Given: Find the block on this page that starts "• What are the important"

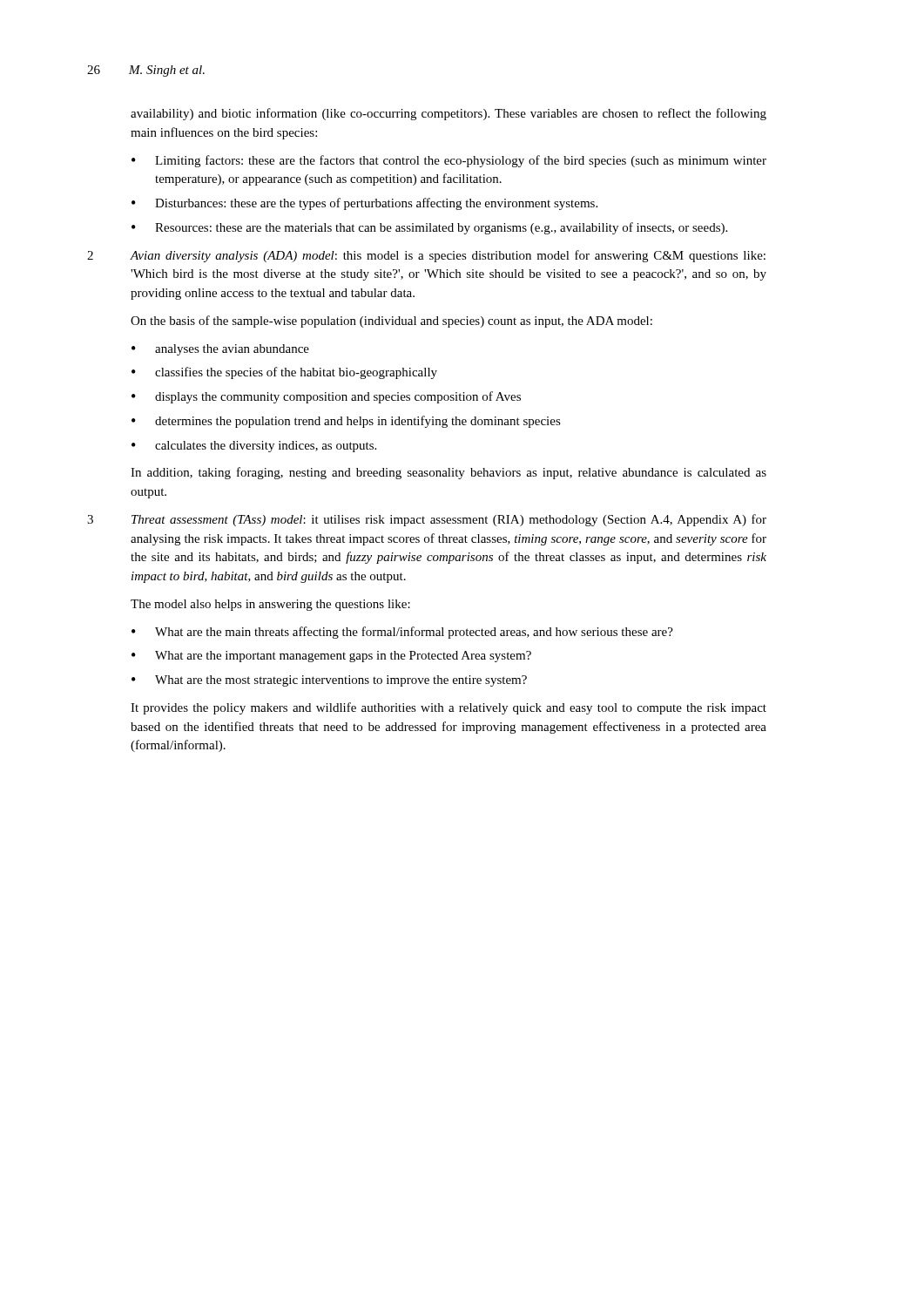Looking at the screenshot, I should (x=449, y=656).
